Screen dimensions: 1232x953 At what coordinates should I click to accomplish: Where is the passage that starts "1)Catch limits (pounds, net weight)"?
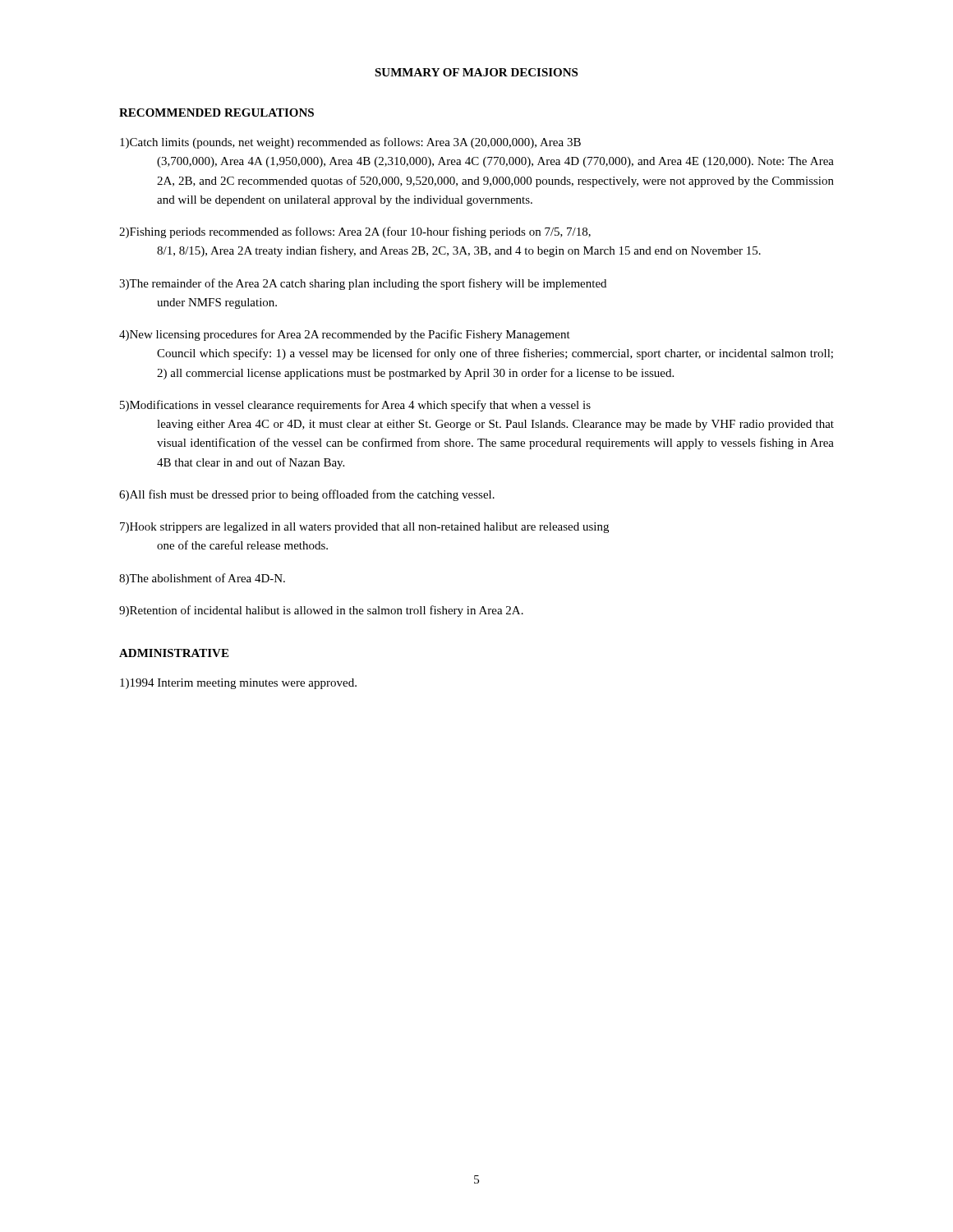(x=476, y=171)
